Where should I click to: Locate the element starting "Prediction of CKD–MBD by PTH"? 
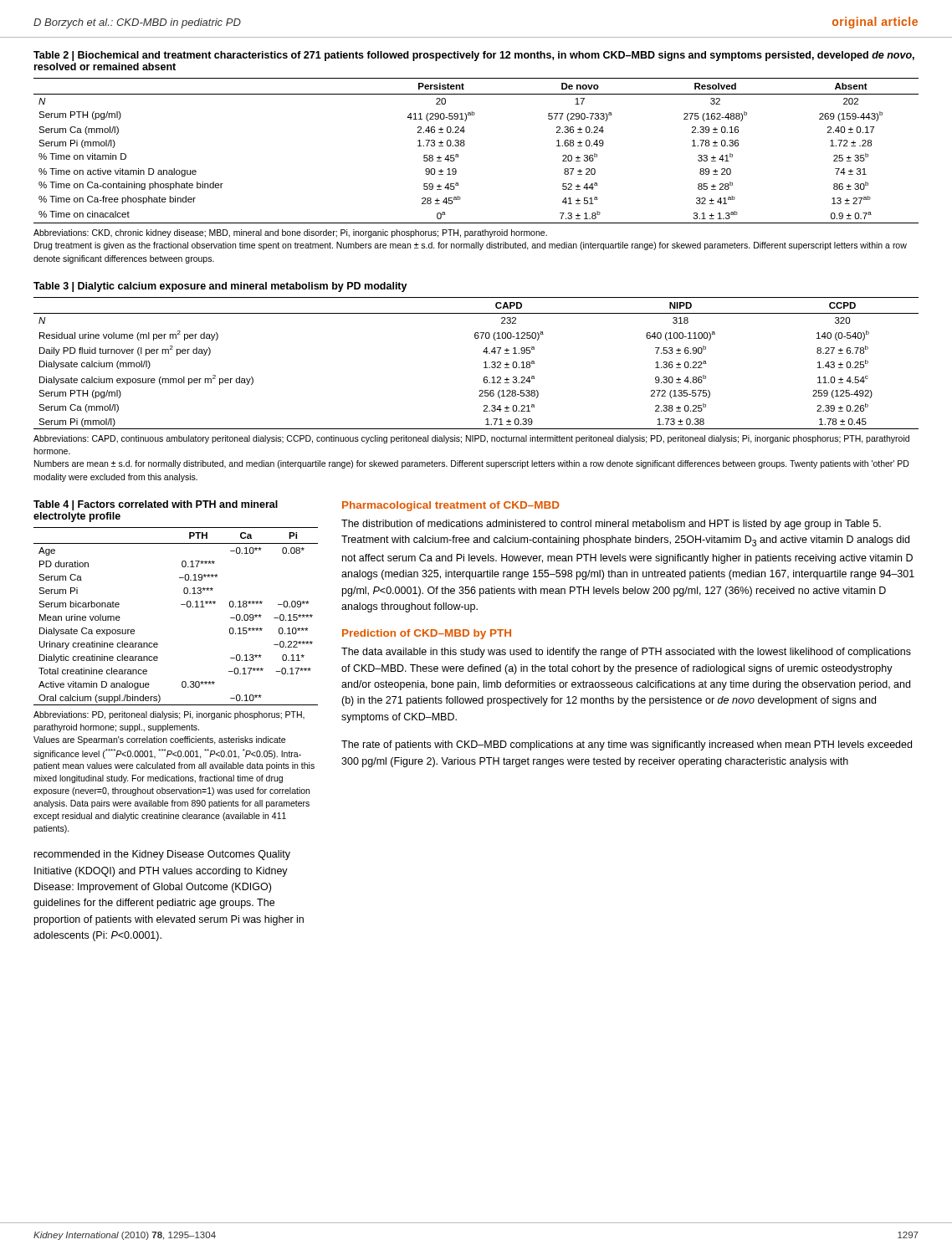pos(427,633)
